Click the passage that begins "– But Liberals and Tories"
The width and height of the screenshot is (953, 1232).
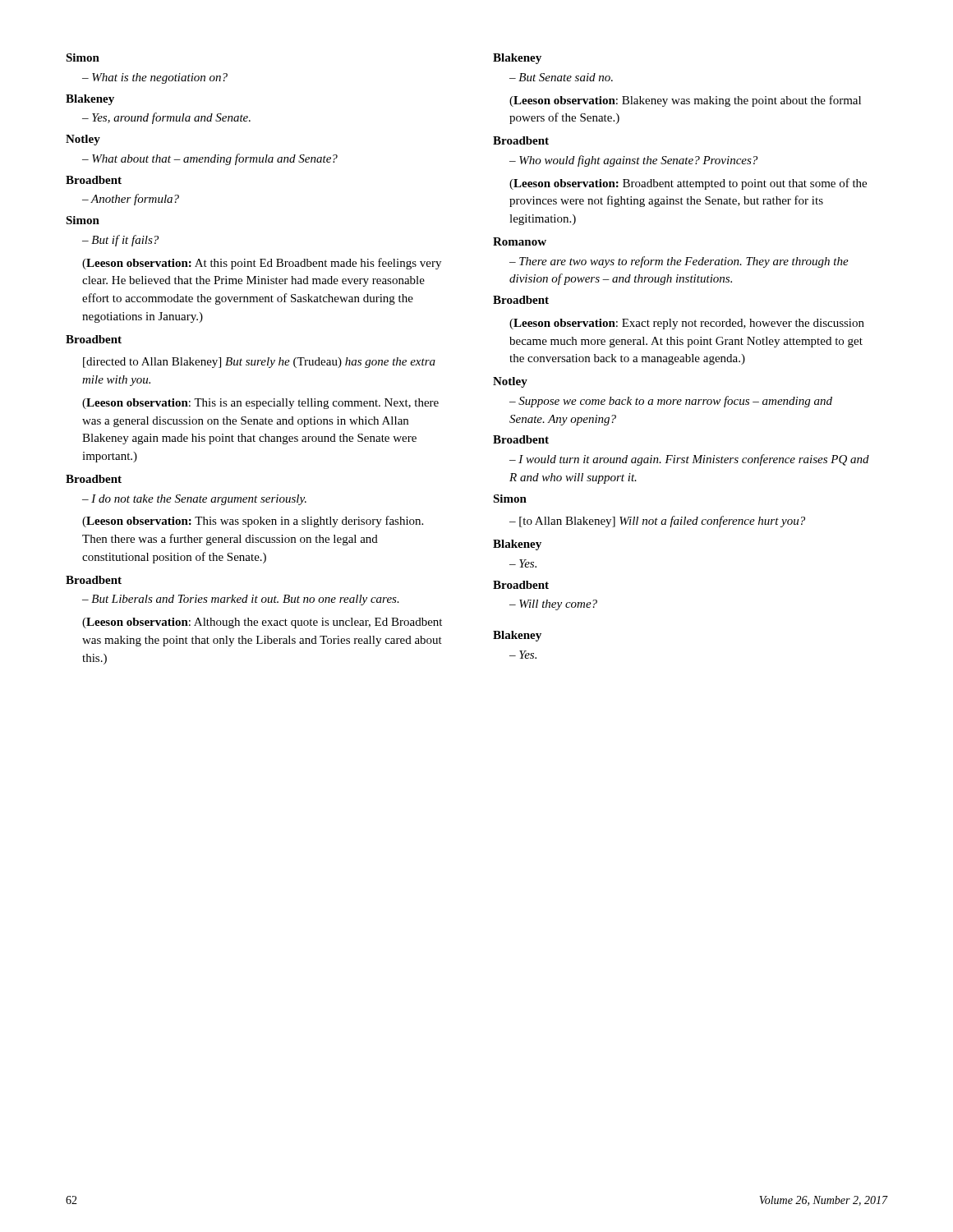tap(263, 600)
